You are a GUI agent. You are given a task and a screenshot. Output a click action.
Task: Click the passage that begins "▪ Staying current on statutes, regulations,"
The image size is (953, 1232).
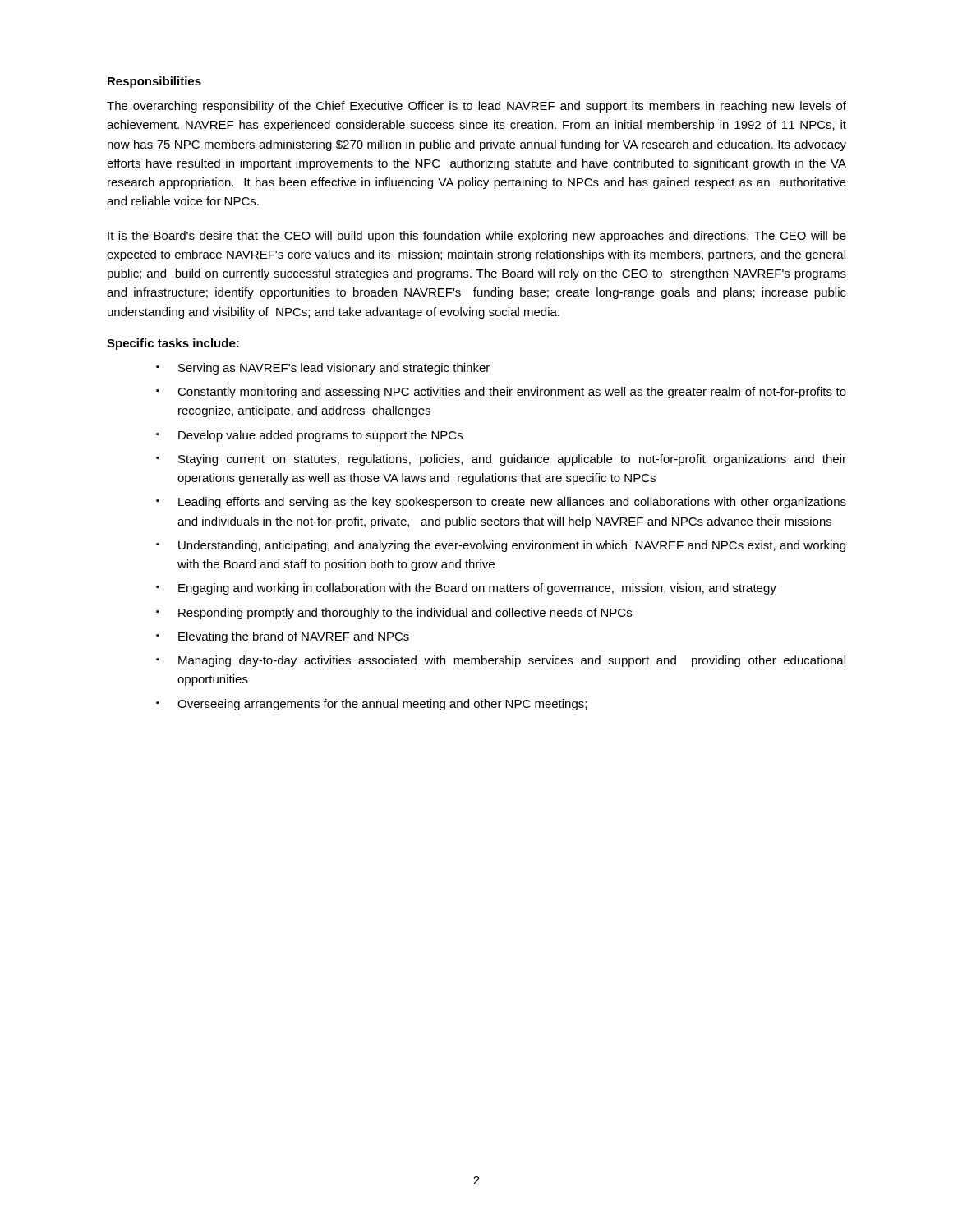[501, 468]
